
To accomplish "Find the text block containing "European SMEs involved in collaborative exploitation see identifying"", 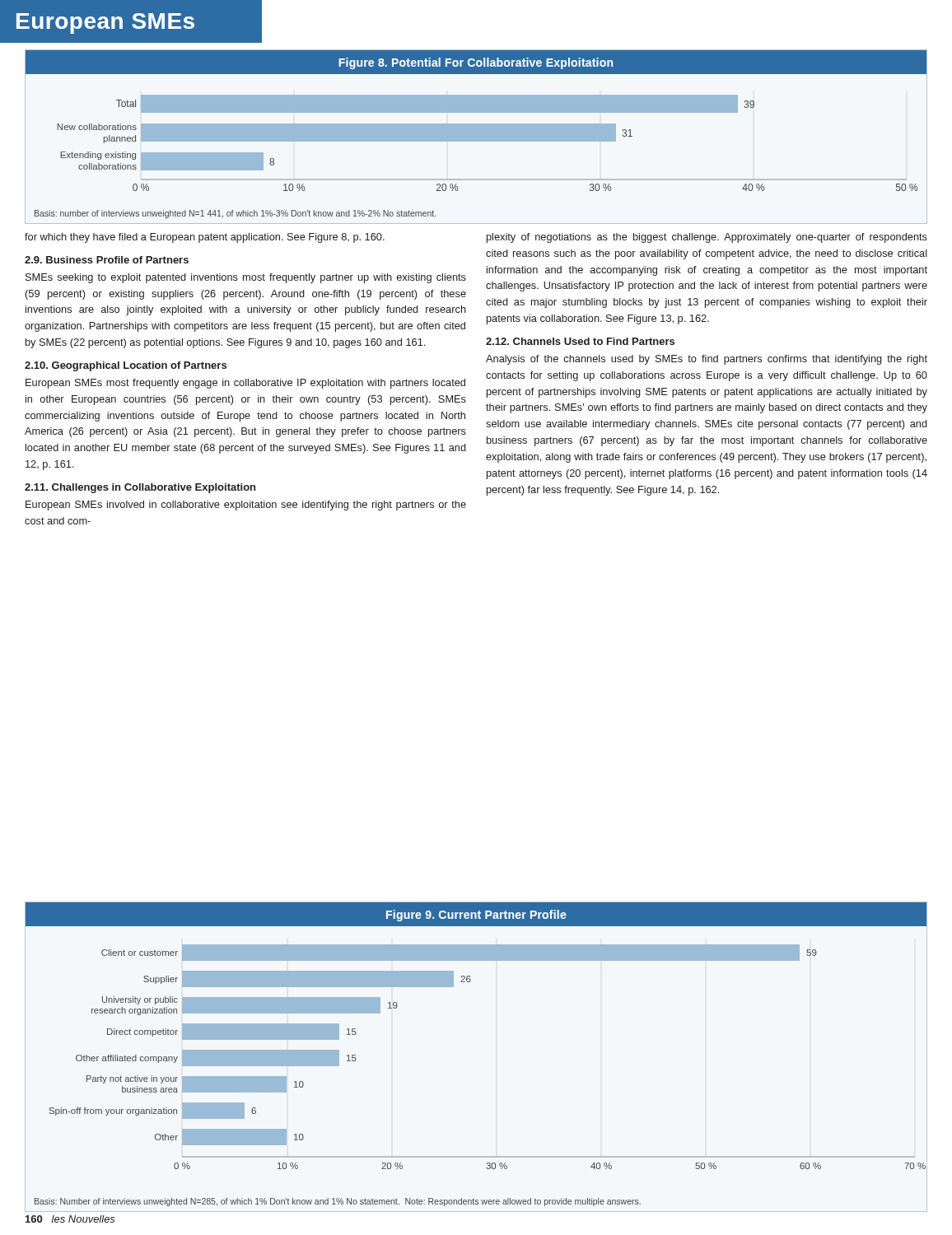I will (245, 512).
